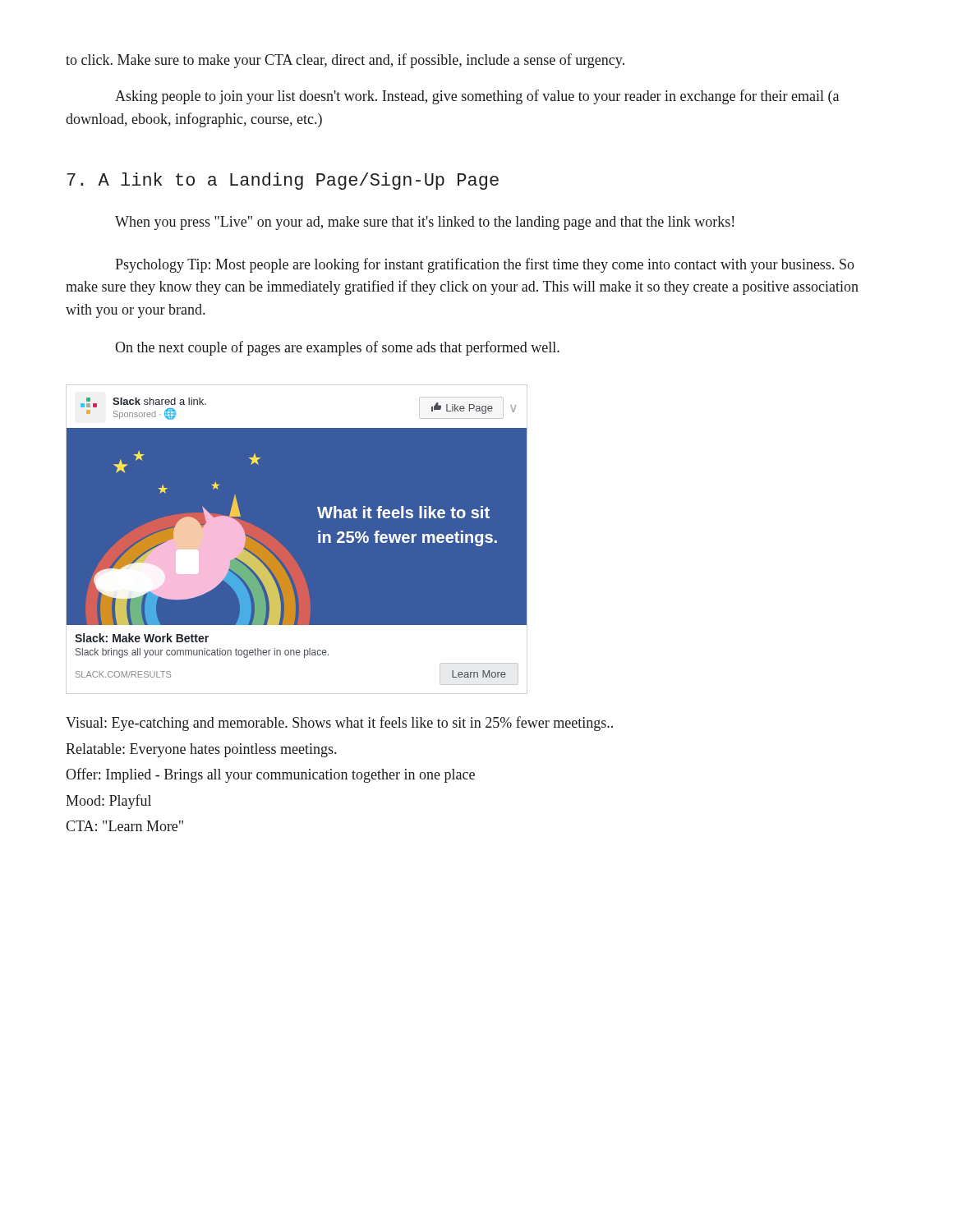This screenshot has width=953, height=1232.
Task: Point to the passage starting "Asking people to join your"
Action: tap(452, 107)
